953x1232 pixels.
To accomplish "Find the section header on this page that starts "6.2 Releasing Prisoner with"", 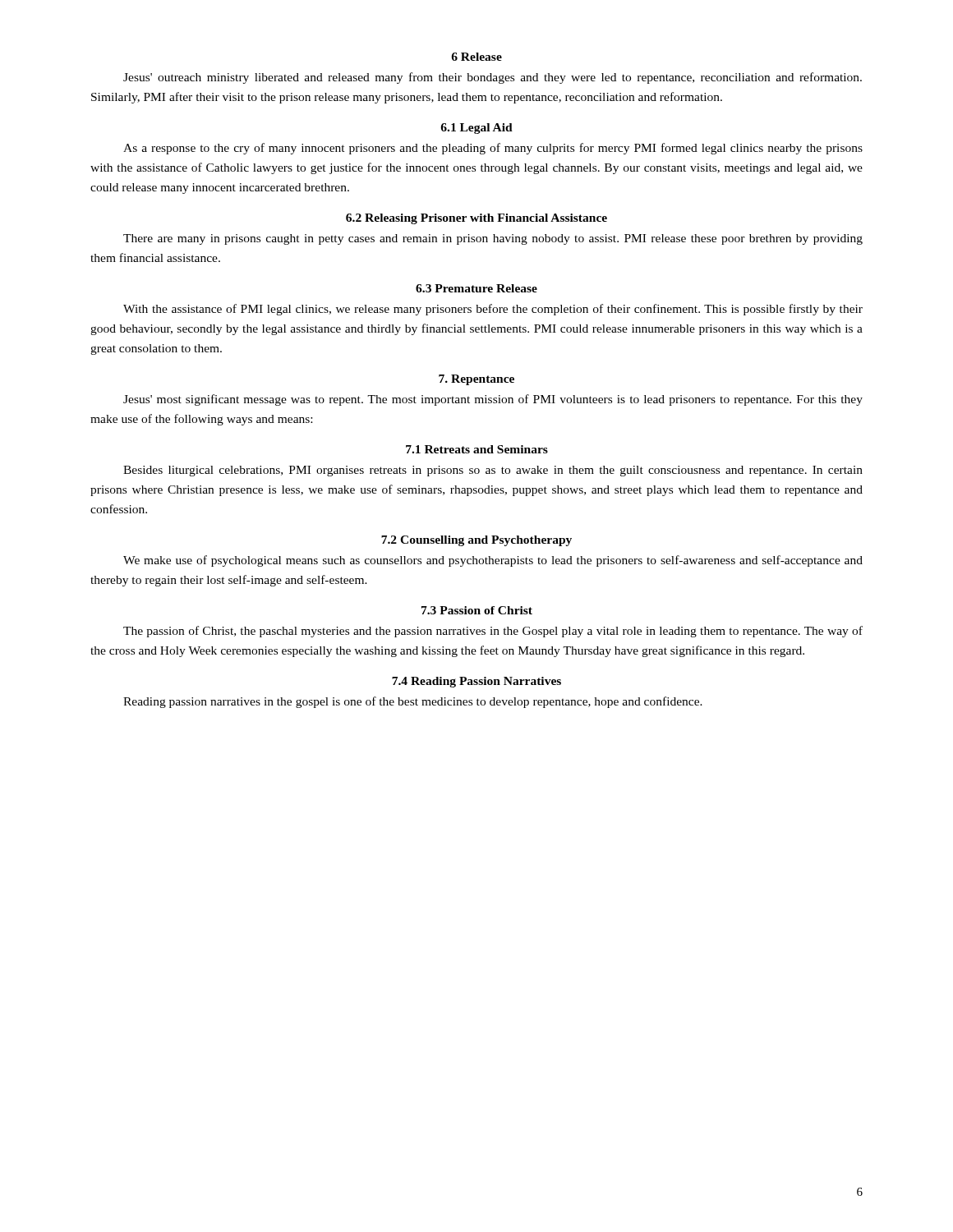I will (x=476, y=217).
